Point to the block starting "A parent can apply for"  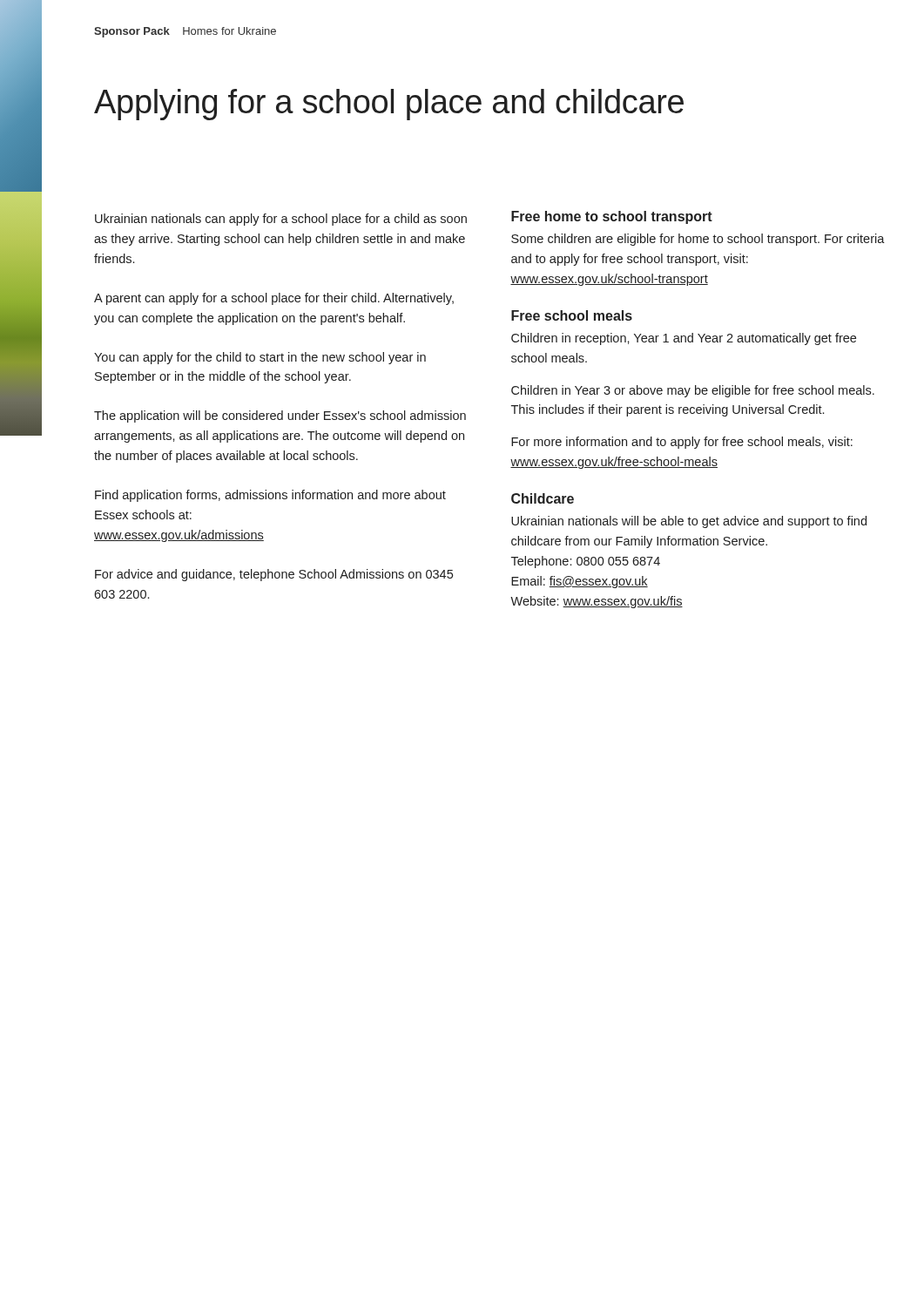[x=274, y=308]
